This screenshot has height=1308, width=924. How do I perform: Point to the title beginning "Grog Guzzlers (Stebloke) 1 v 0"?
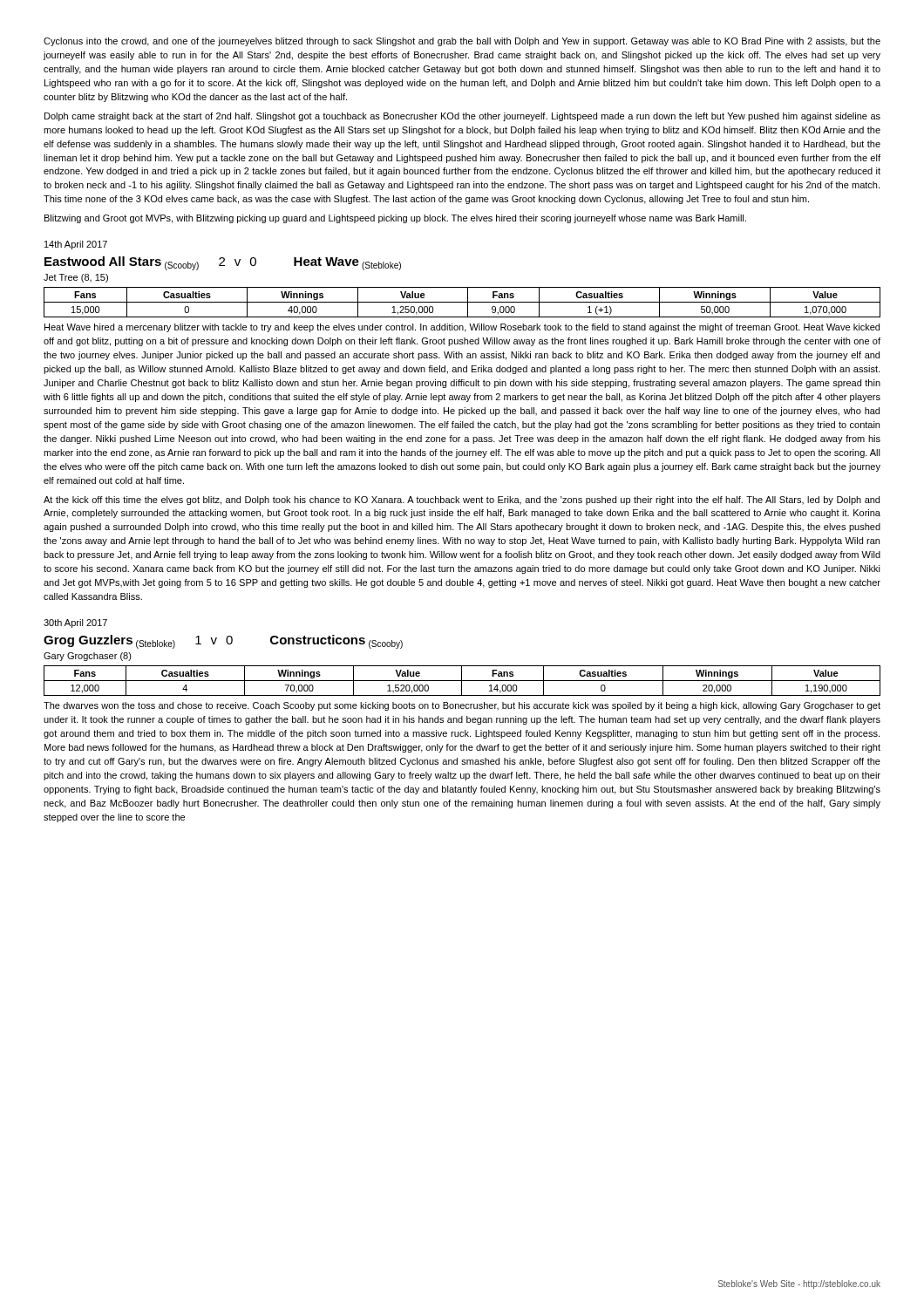(x=223, y=642)
